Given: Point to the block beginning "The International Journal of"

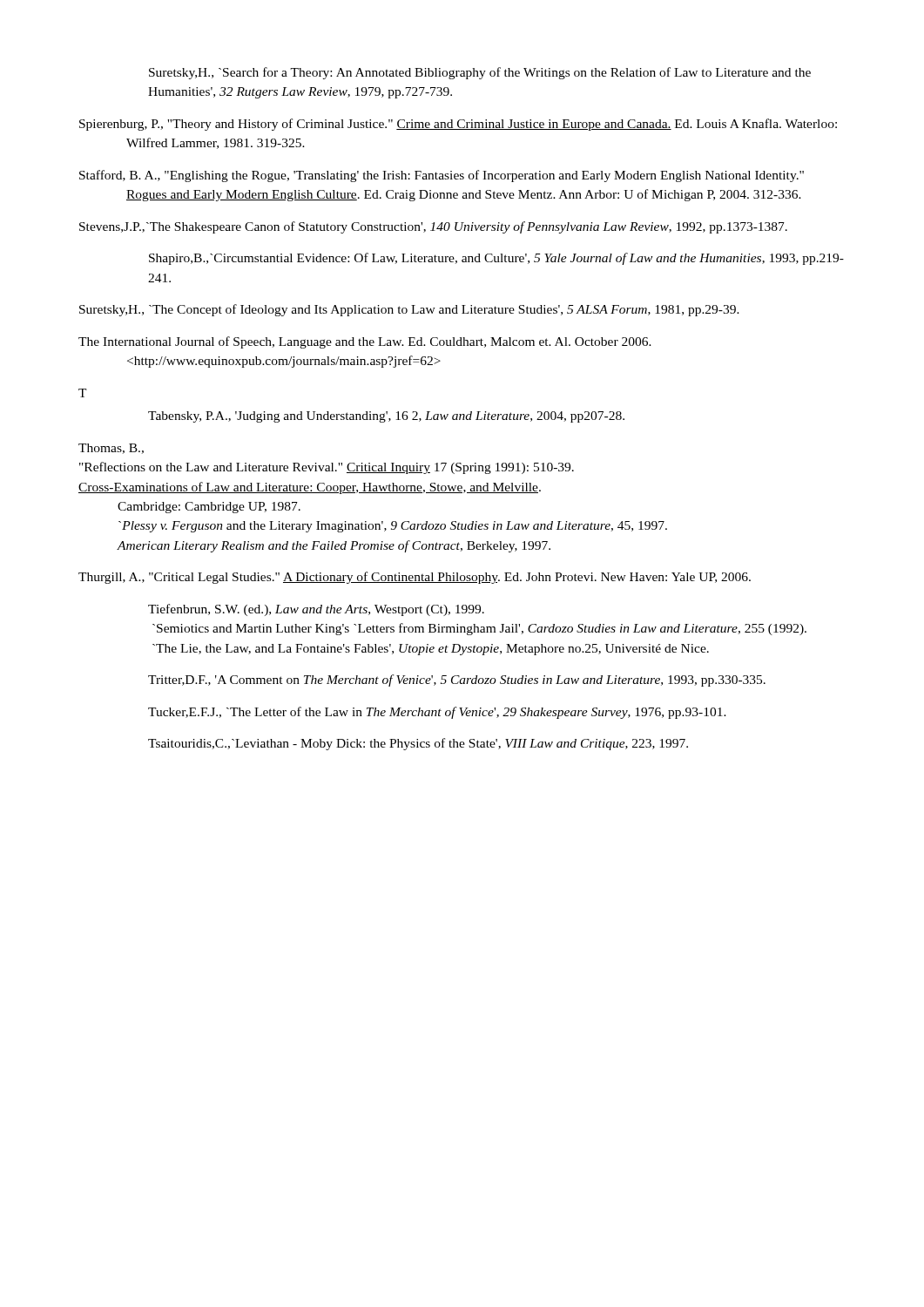Looking at the screenshot, I should click(365, 351).
